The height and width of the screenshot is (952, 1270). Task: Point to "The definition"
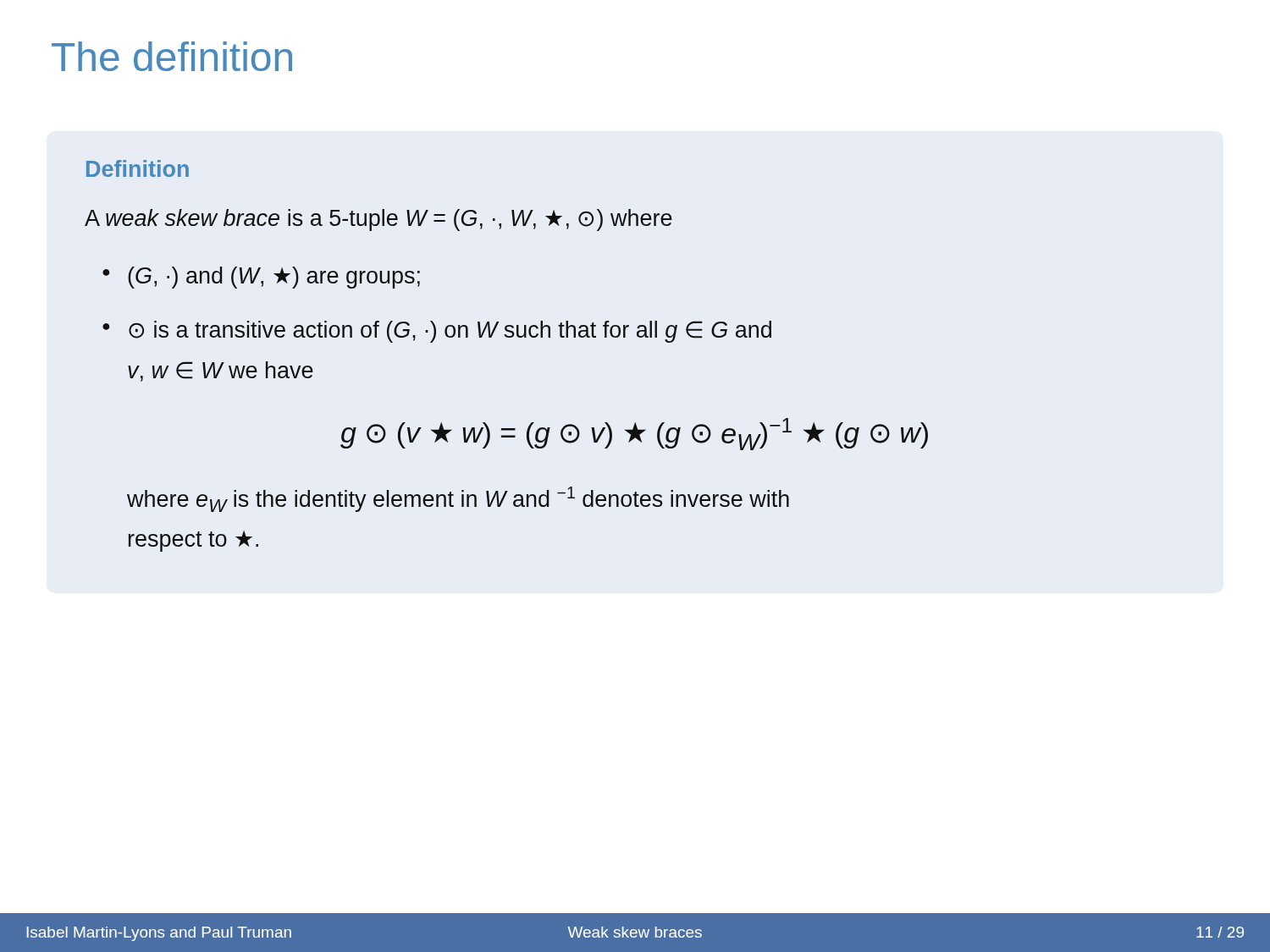click(x=173, y=57)
